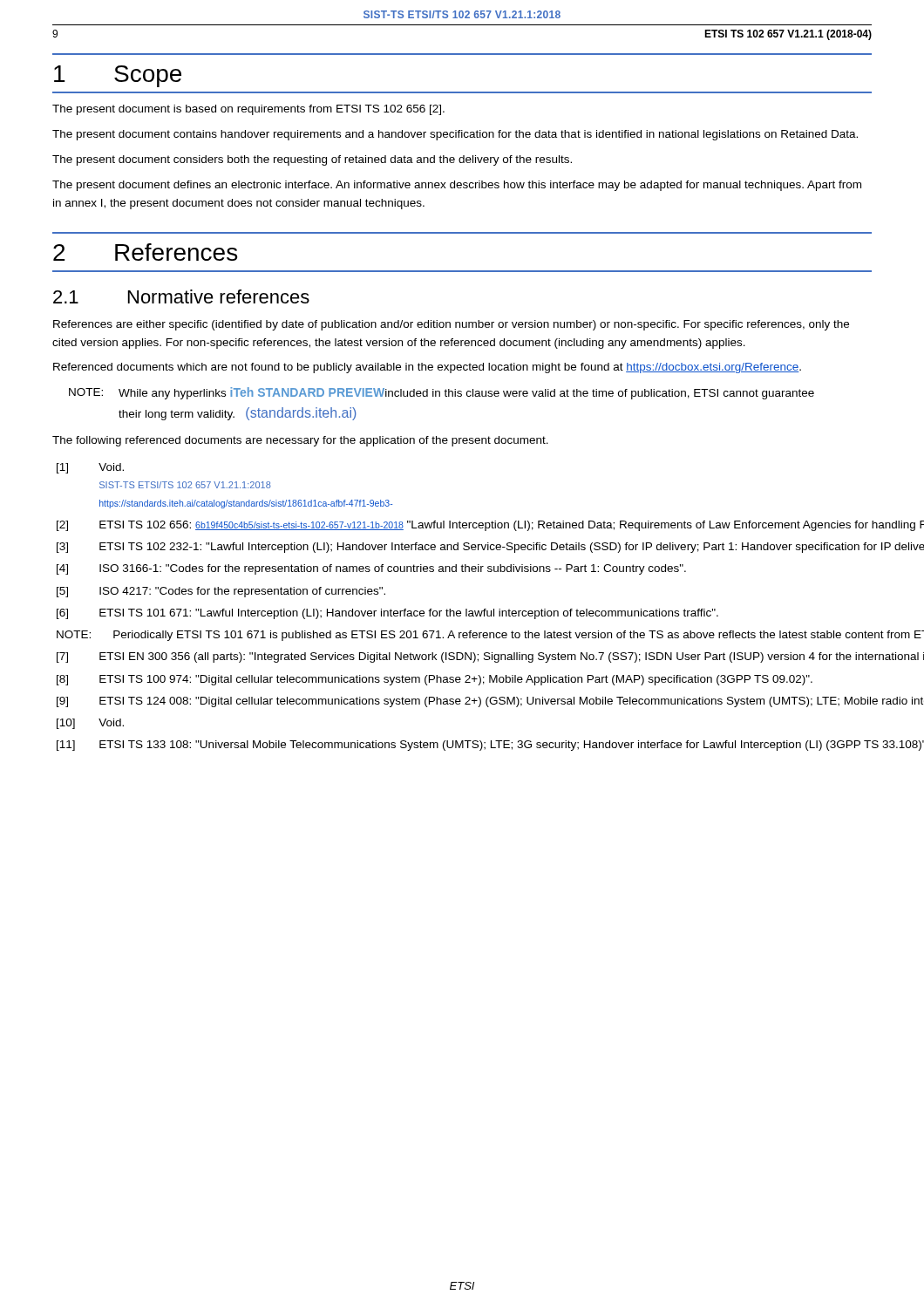Point to the passage starting "[5] ISO 4217:"
The height and width of the screenshot is (1308, 924).
tap(221, 592)
